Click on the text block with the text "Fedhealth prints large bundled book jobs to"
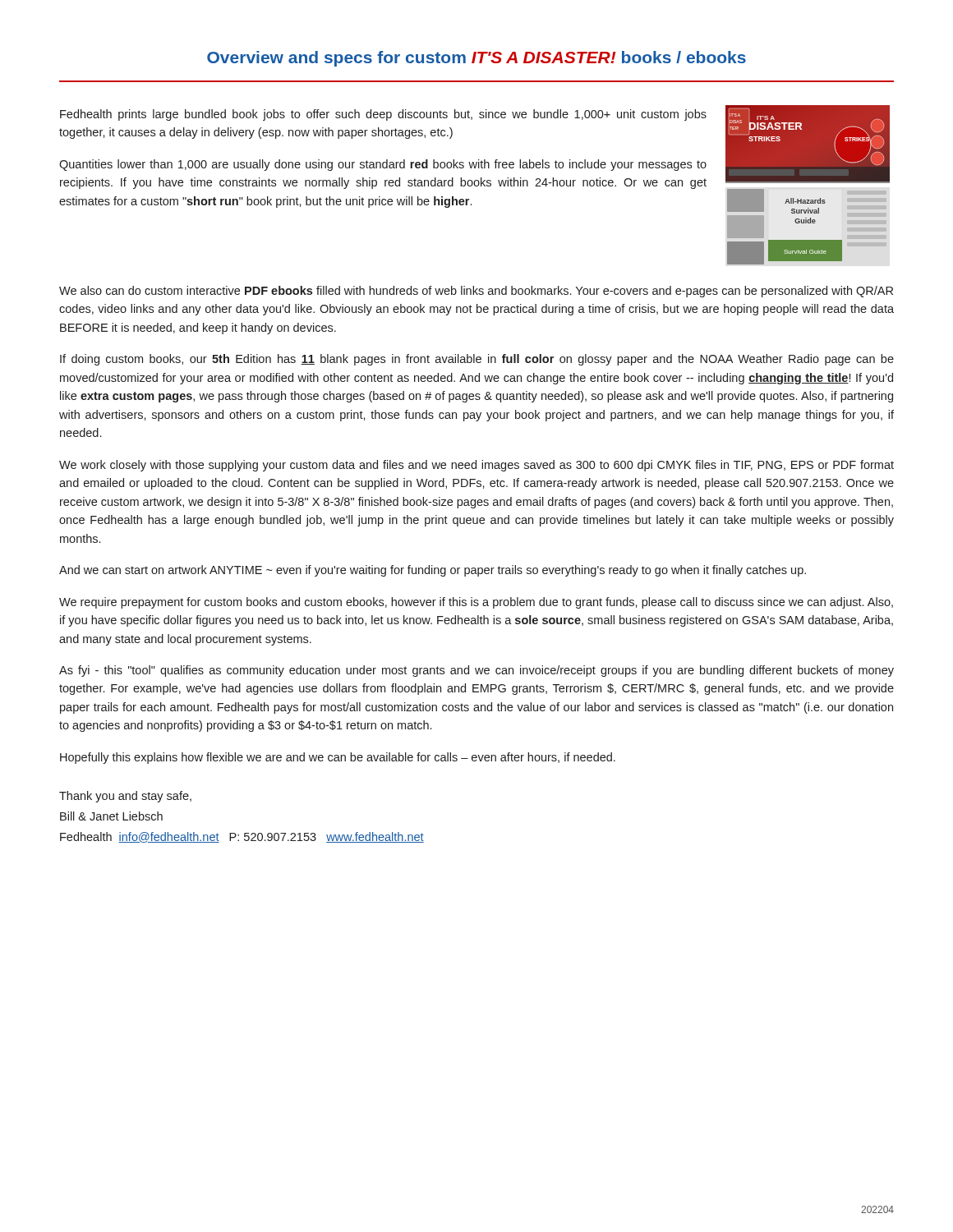Viewport: 953px width, 1232px height. point(383,123)
